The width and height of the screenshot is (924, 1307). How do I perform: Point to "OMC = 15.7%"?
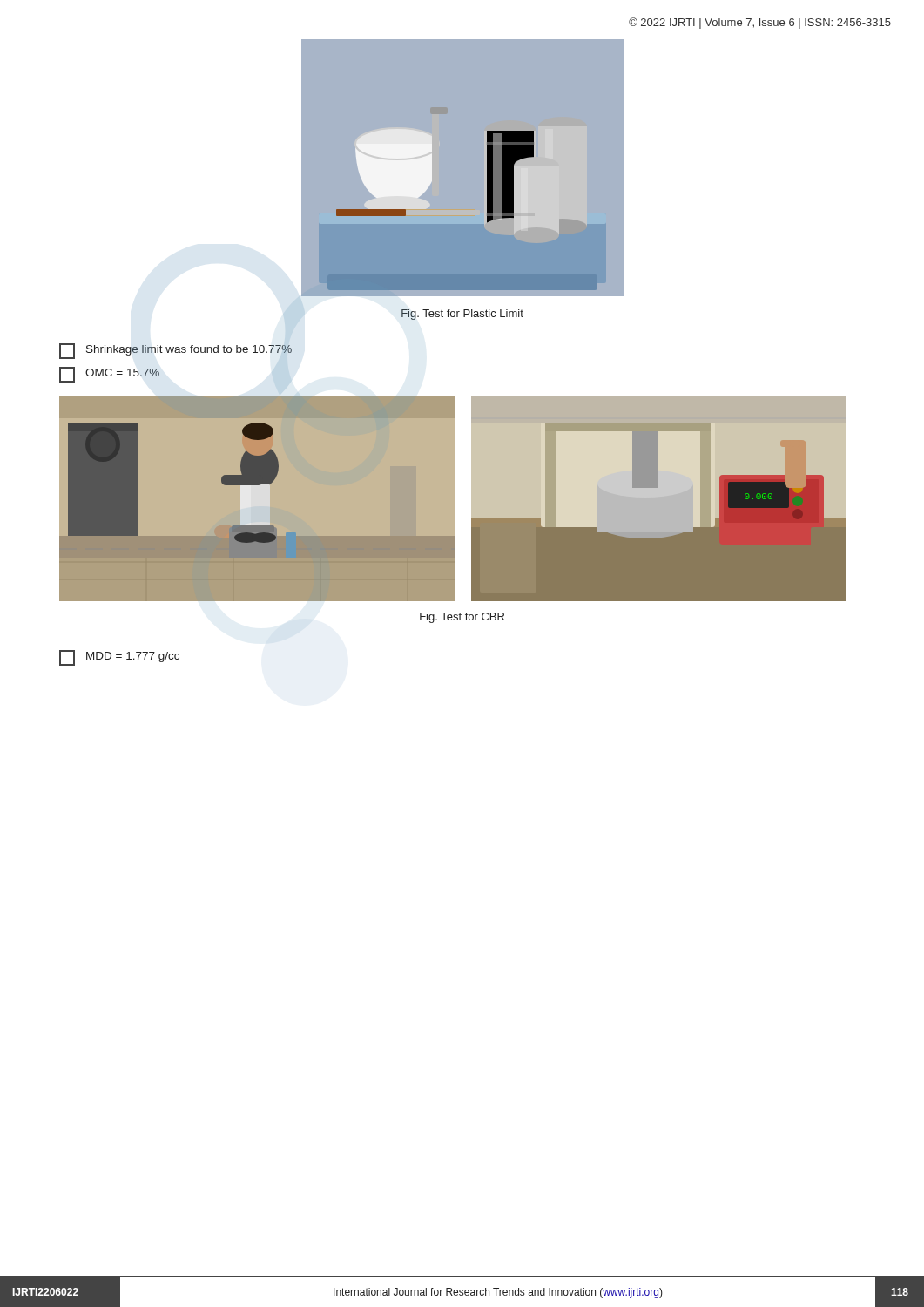[109, 374]
